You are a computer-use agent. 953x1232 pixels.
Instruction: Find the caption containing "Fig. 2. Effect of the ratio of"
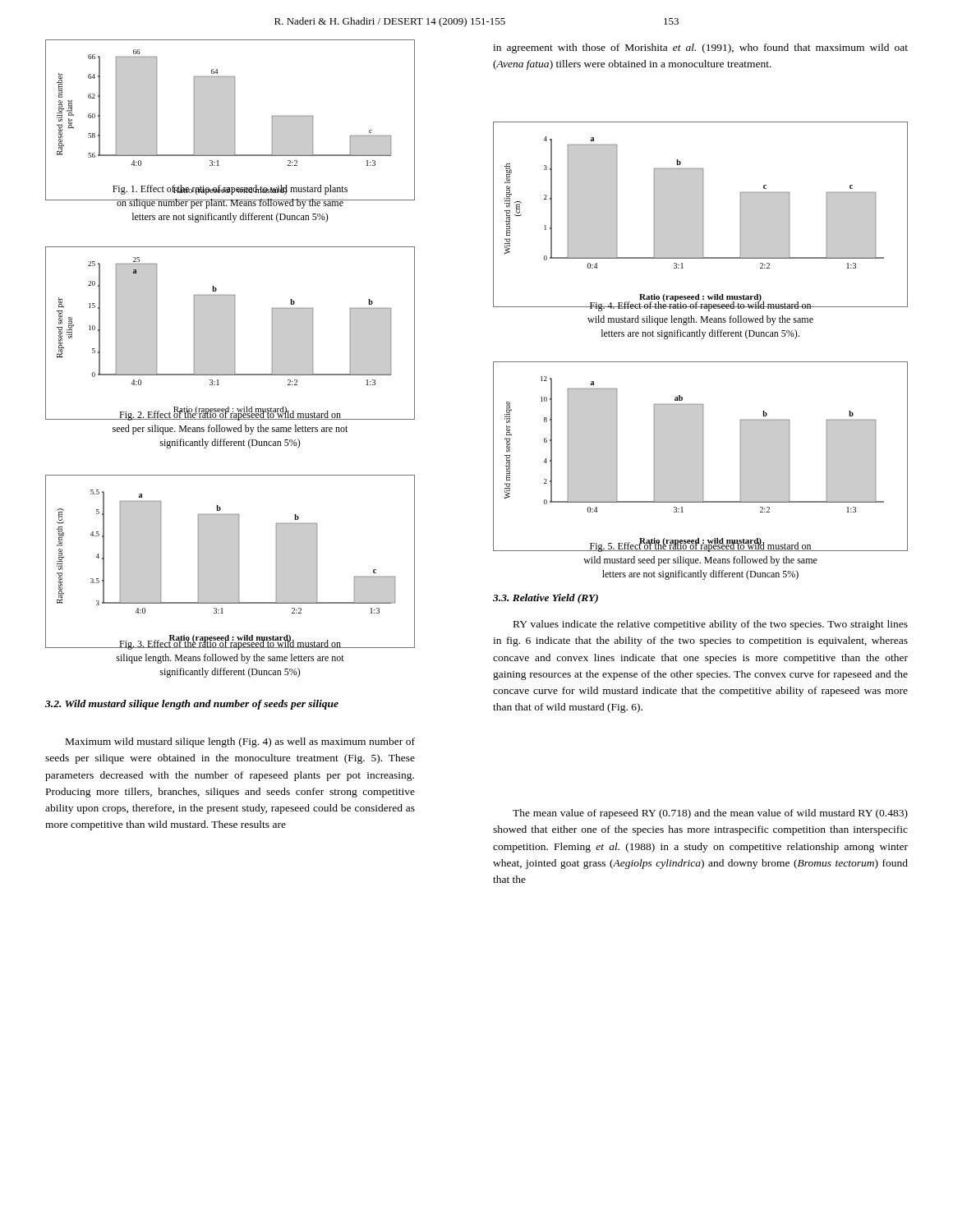point(230,429)
